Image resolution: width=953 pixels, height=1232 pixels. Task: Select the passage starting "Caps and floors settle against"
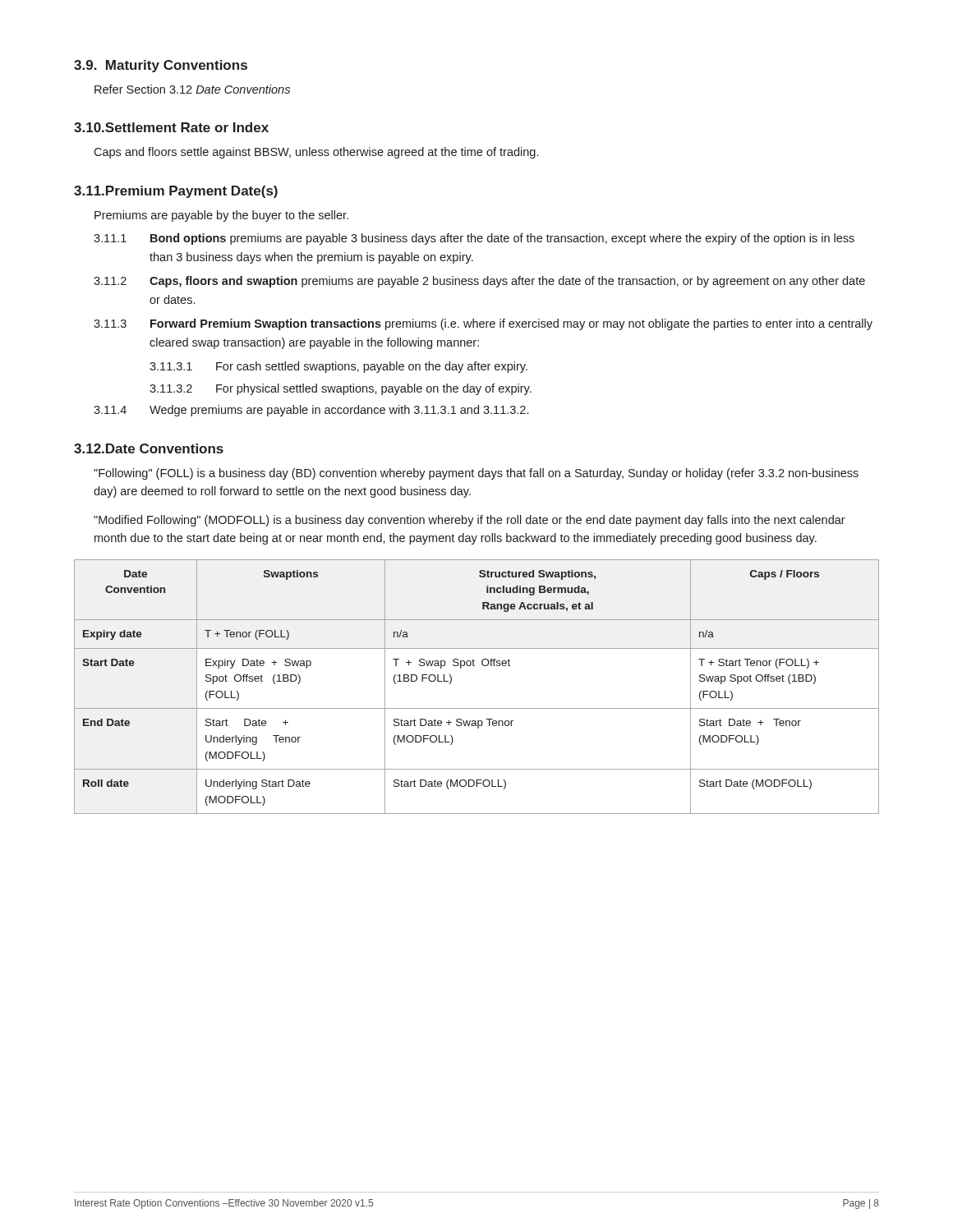[x=316, y=152]
